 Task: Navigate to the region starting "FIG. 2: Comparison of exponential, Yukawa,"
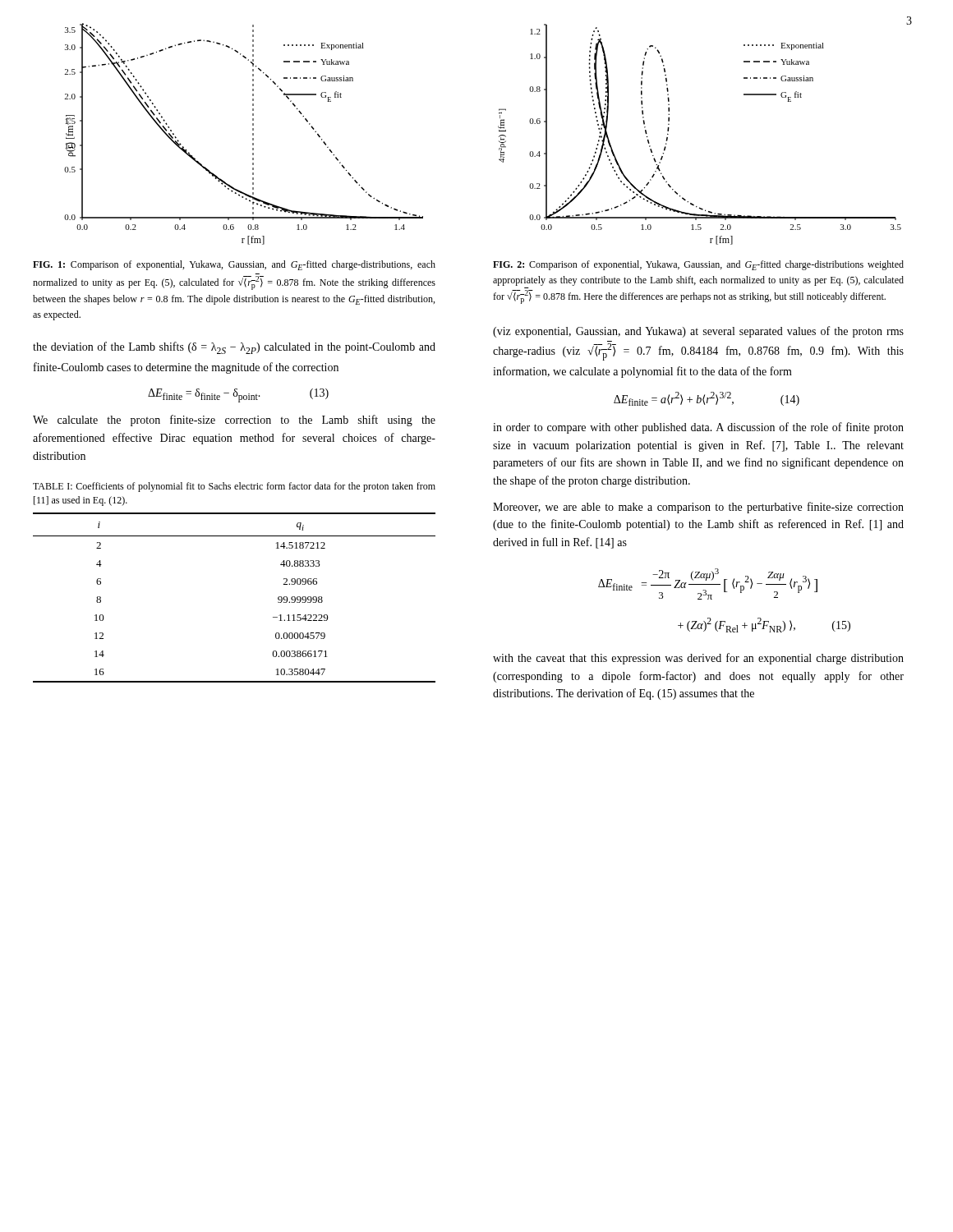click(698, 282)
